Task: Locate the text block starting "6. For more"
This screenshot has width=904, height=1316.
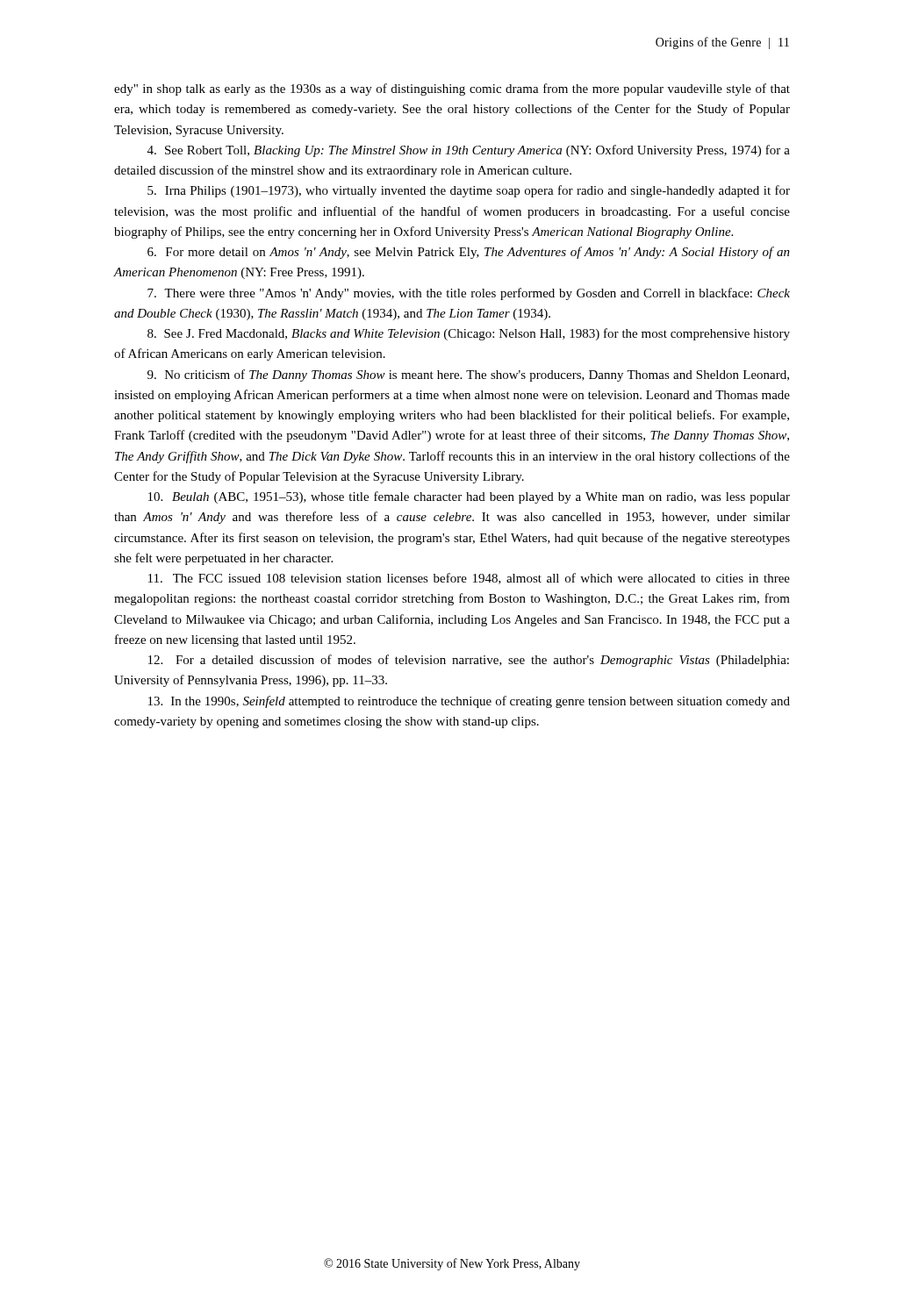Action: (452, 263)
